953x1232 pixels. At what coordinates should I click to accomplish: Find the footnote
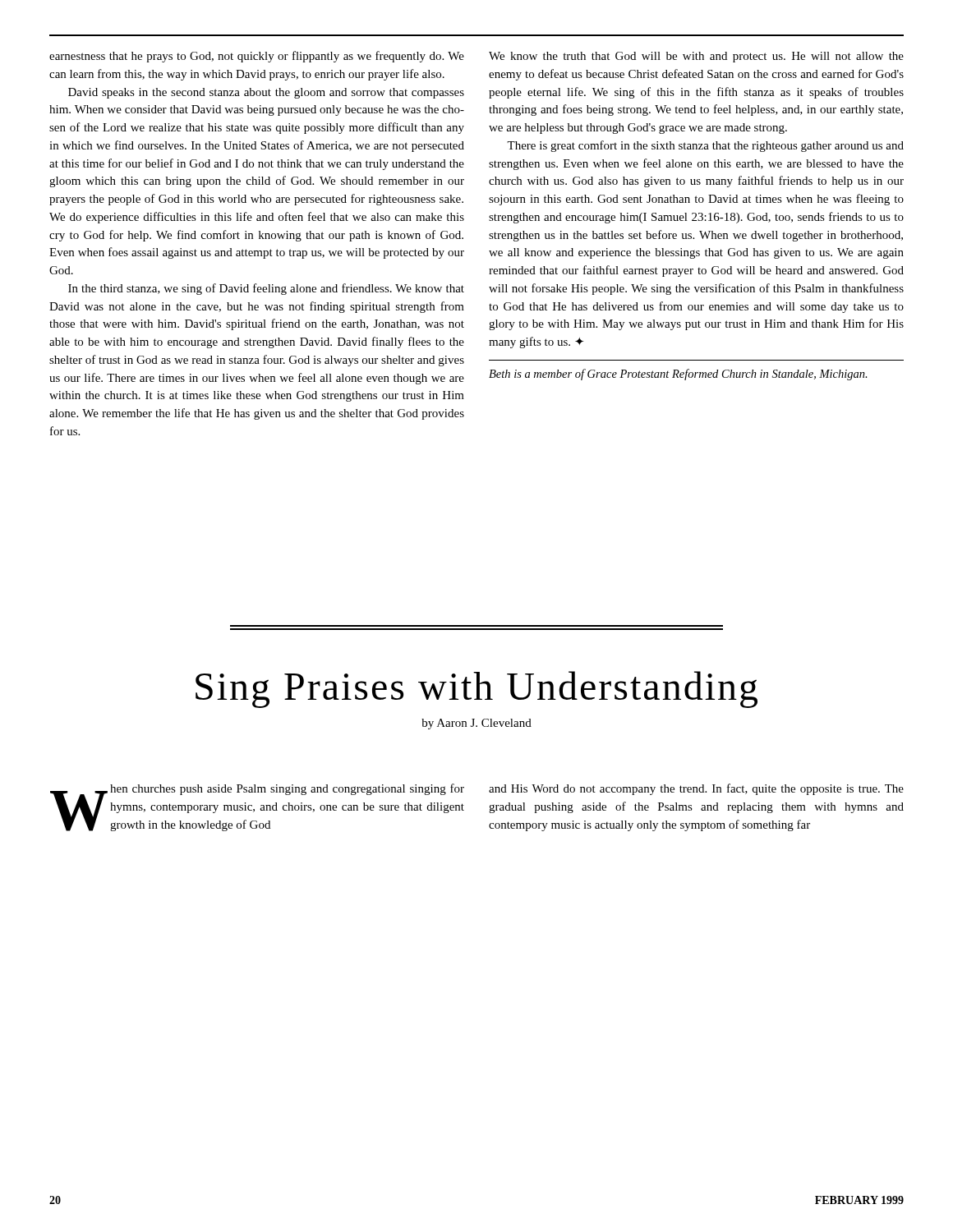tap(696, 374)
